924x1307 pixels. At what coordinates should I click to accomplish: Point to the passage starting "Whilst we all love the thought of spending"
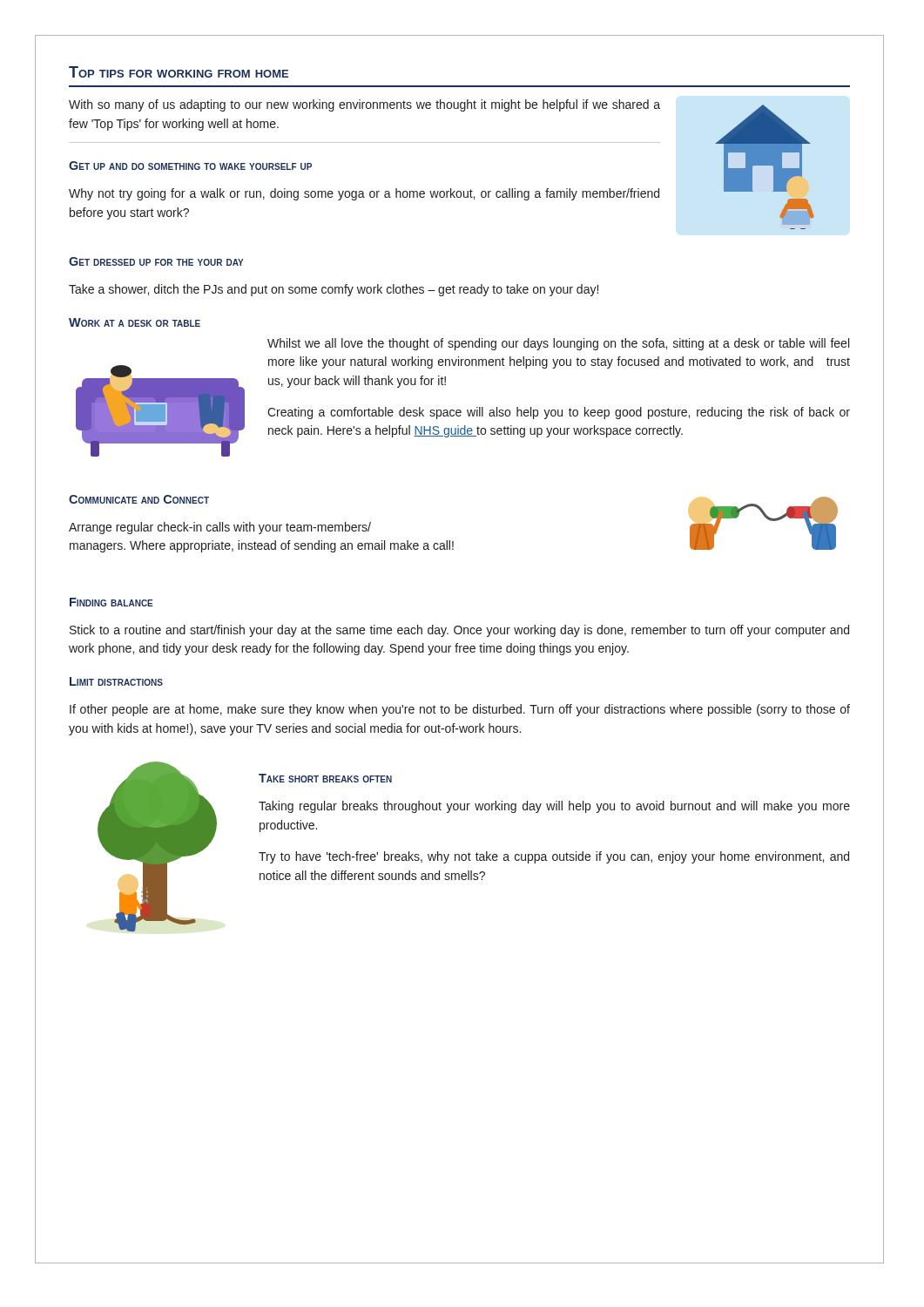pyautogui.click(x=558, y=344)
